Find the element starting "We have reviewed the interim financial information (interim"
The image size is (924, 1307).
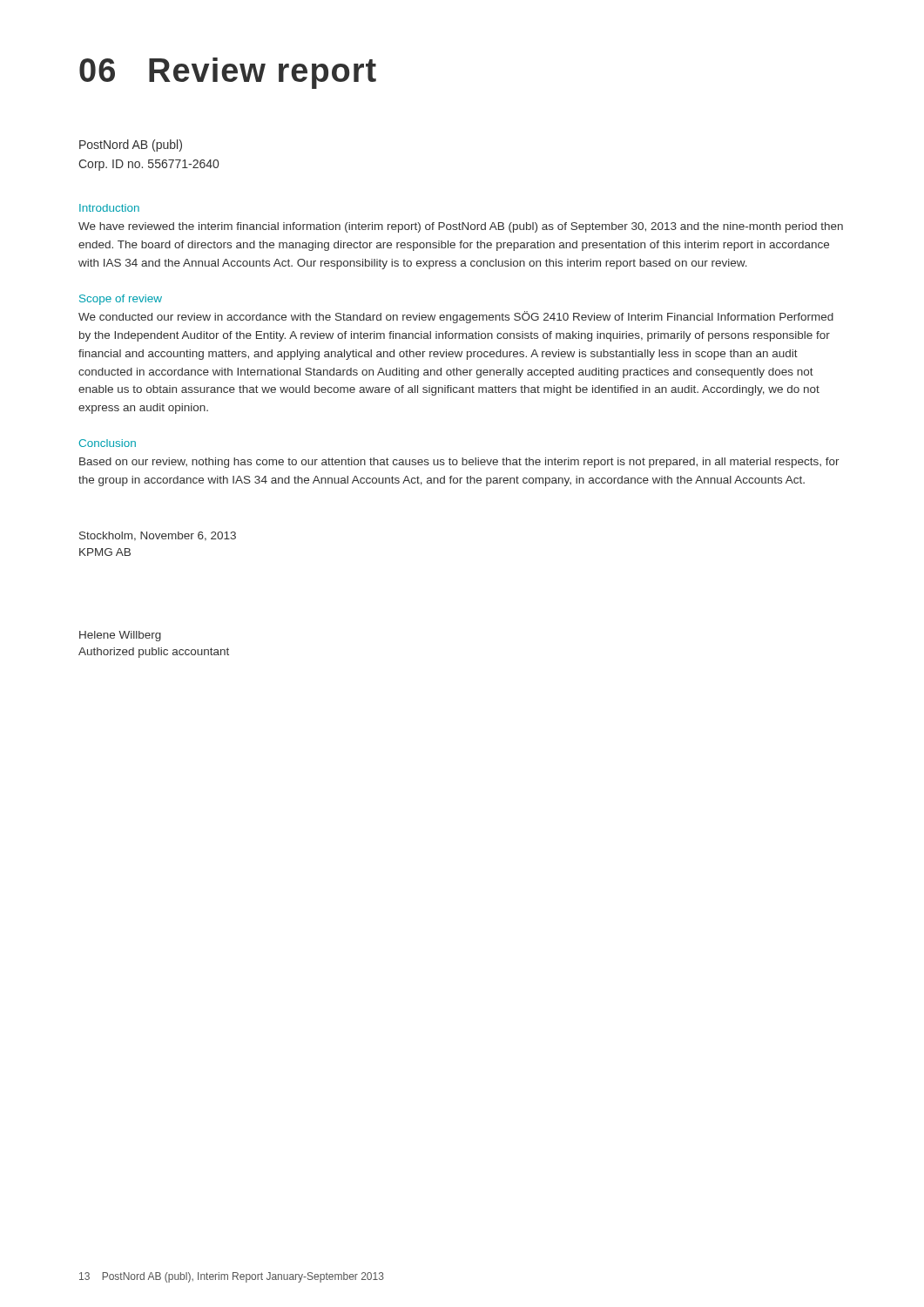pos(462,245)
